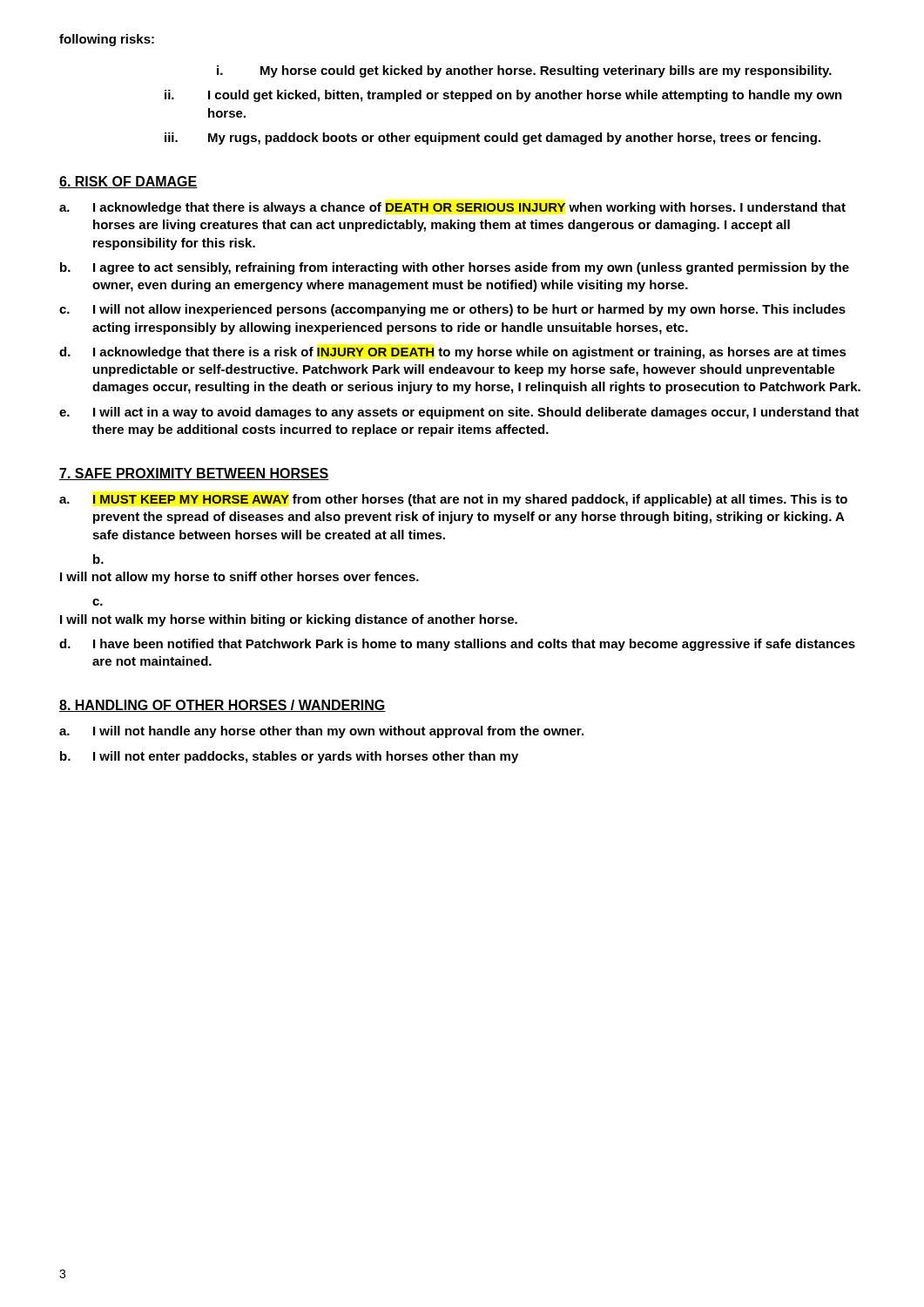Locate the text that reads "following risks:"
The width and height of the screenshot is (924, 1307).
pos(107,39)
